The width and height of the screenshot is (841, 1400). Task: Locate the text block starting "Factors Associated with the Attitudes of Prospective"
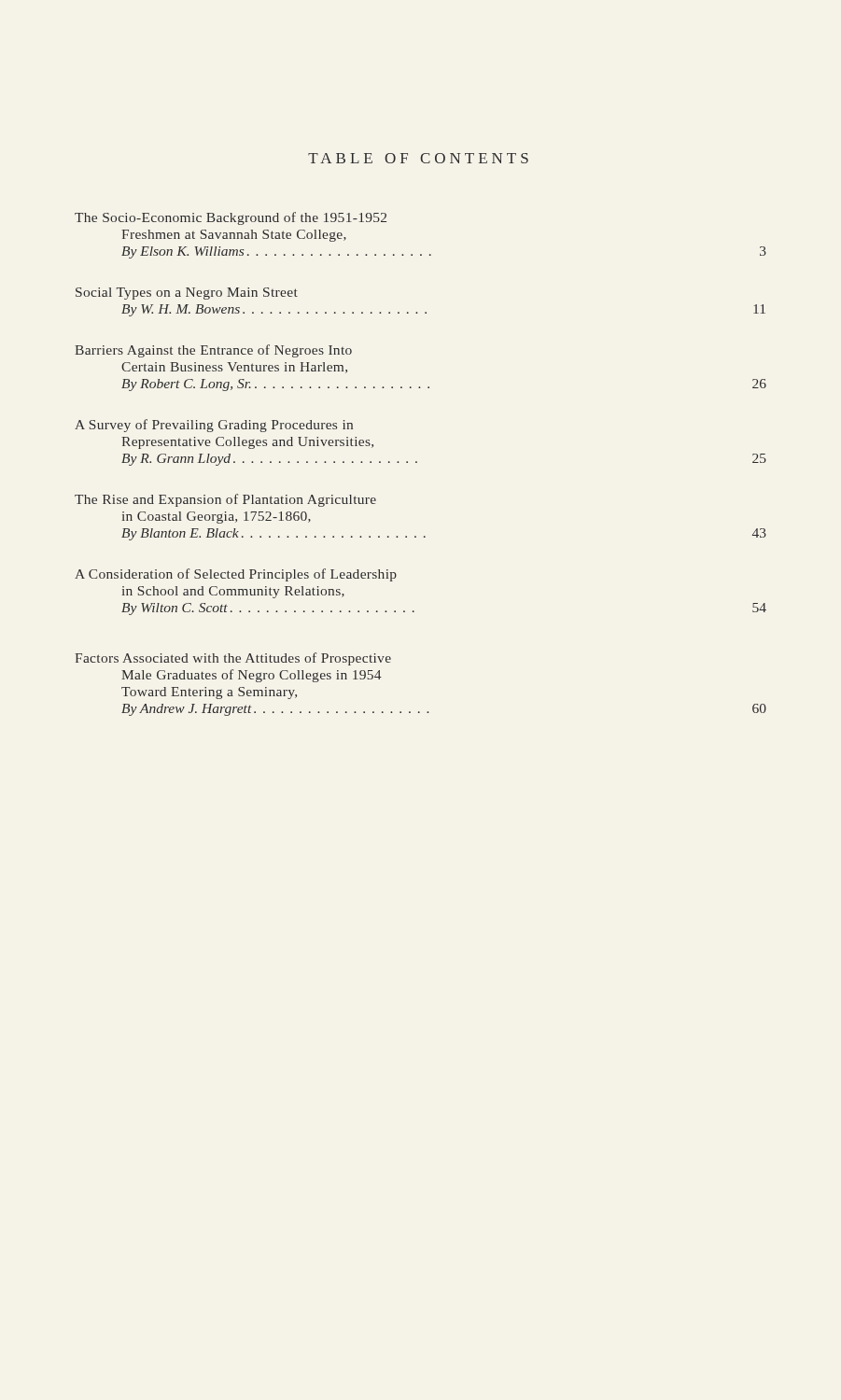[233, 659]
